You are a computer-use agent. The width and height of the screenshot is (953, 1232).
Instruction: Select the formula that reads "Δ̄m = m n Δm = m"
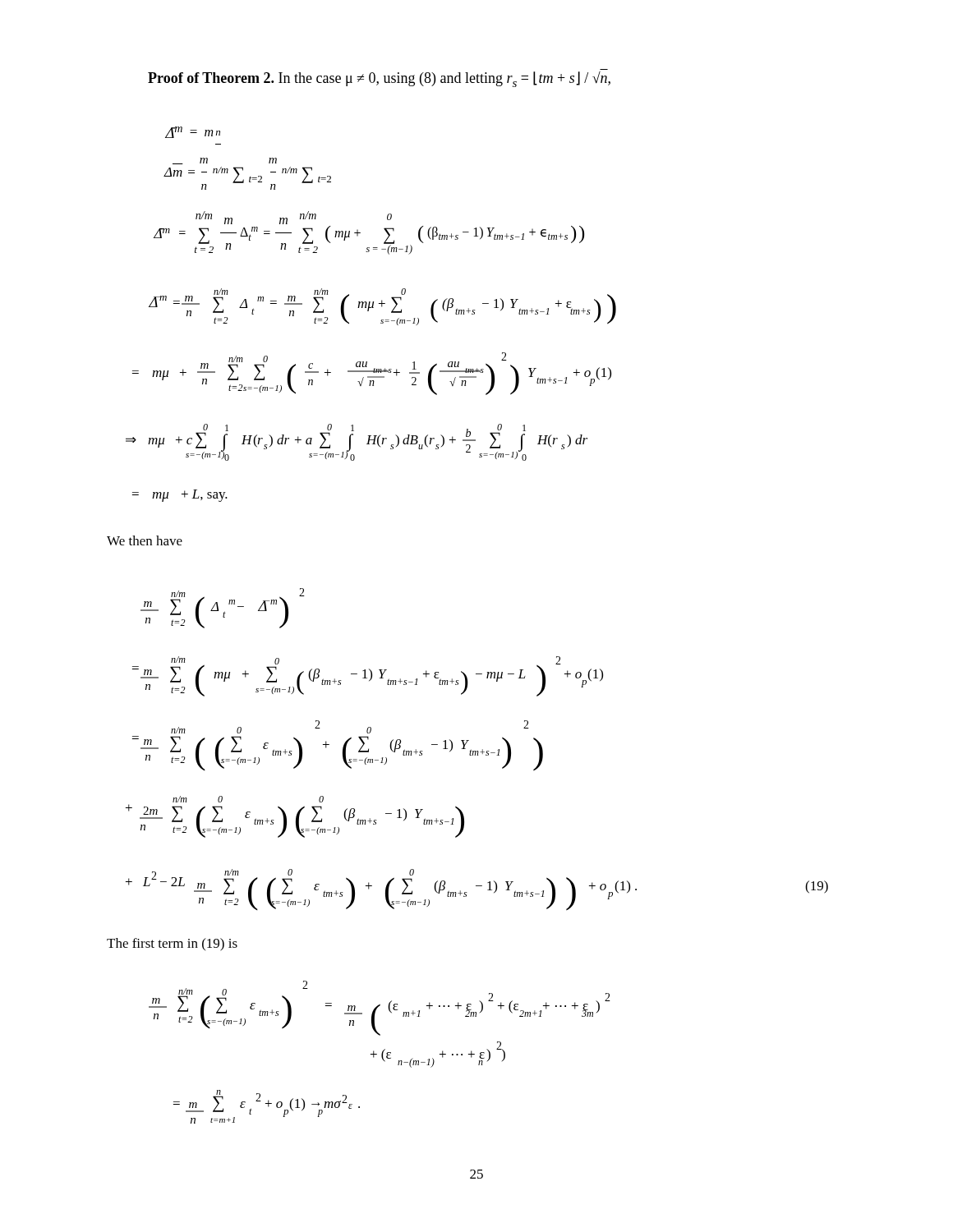(x=193, y=132)
